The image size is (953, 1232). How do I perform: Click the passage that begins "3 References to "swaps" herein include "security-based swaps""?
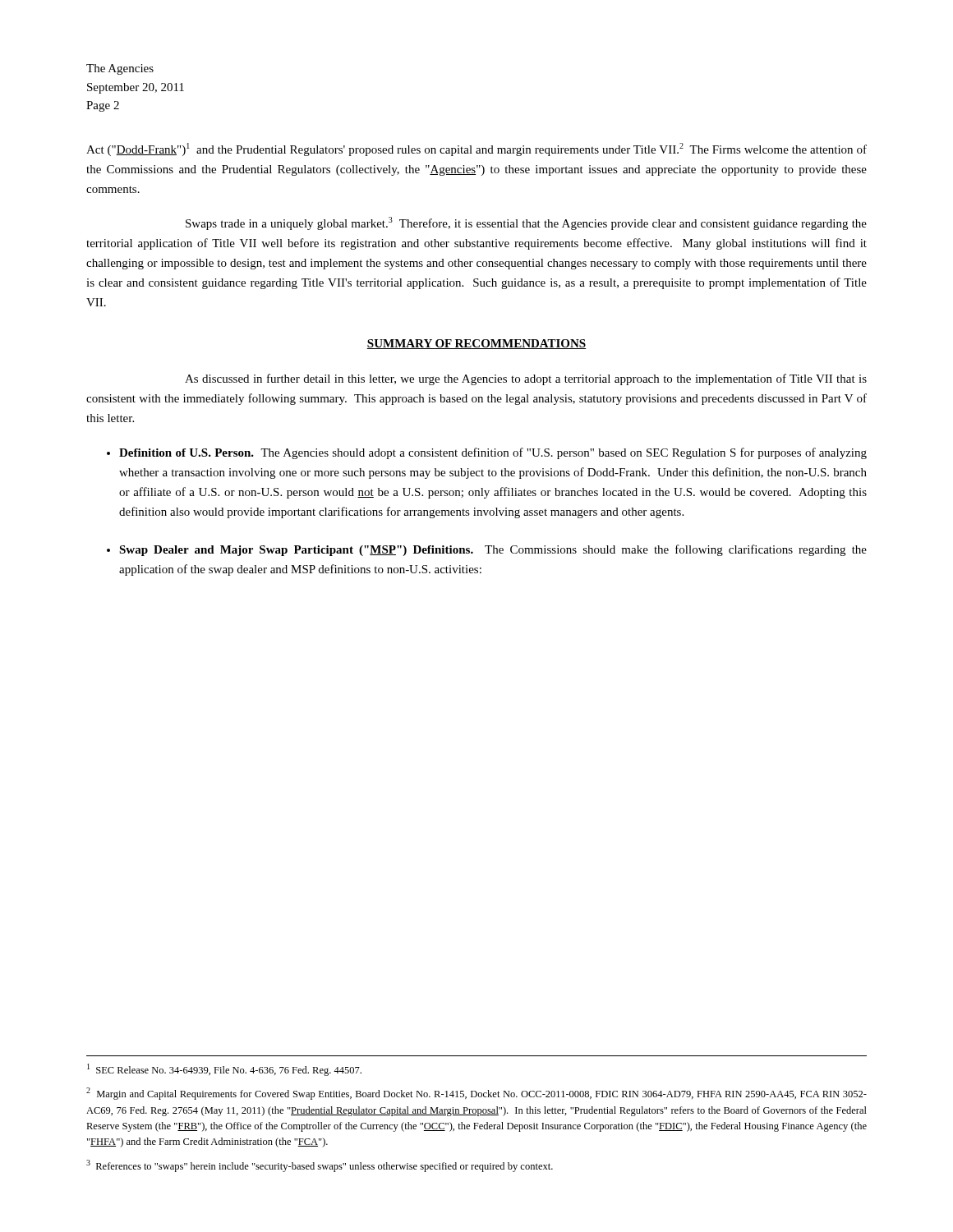click(320, 1165)
